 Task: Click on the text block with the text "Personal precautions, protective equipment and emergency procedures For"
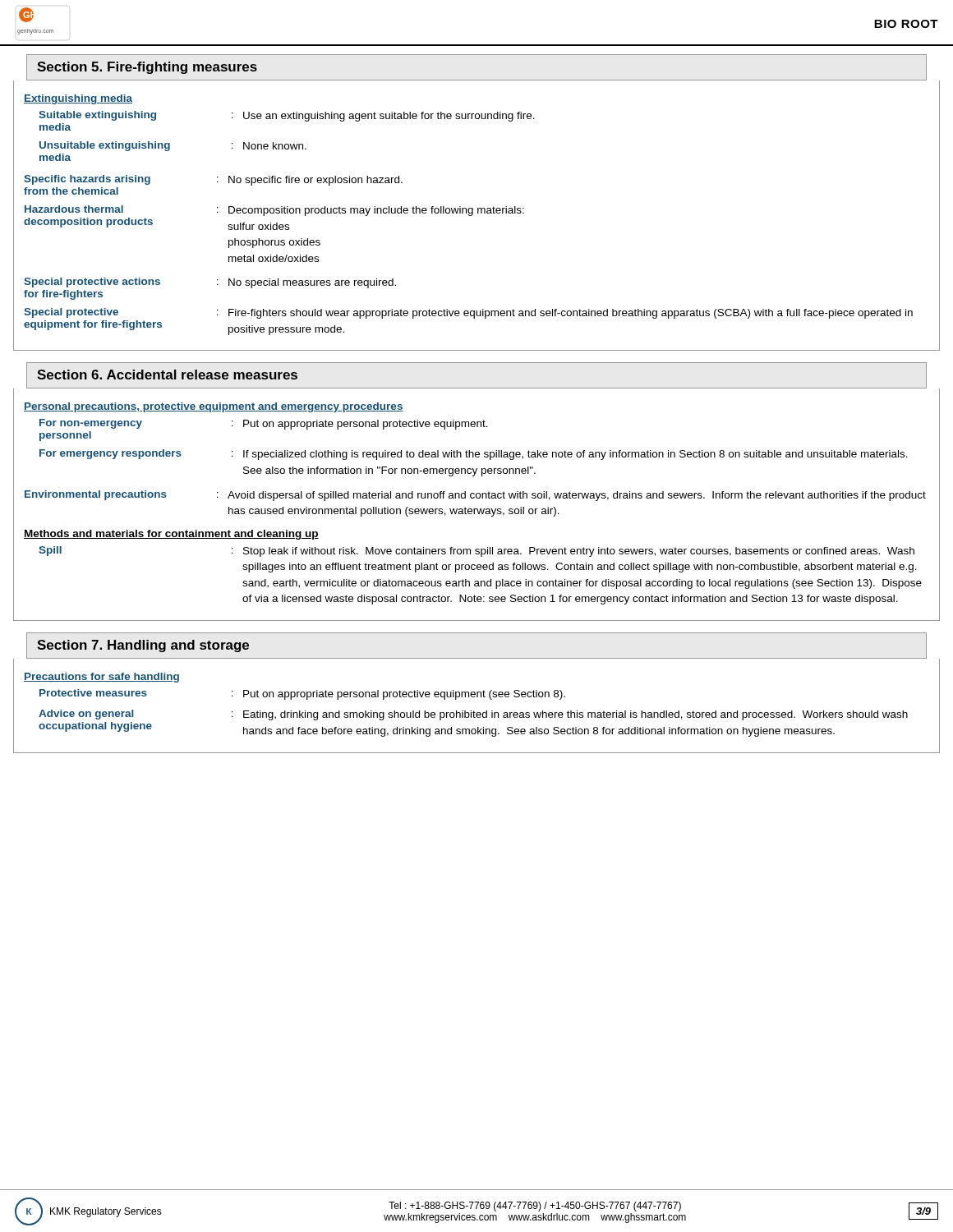pos(476,504)
